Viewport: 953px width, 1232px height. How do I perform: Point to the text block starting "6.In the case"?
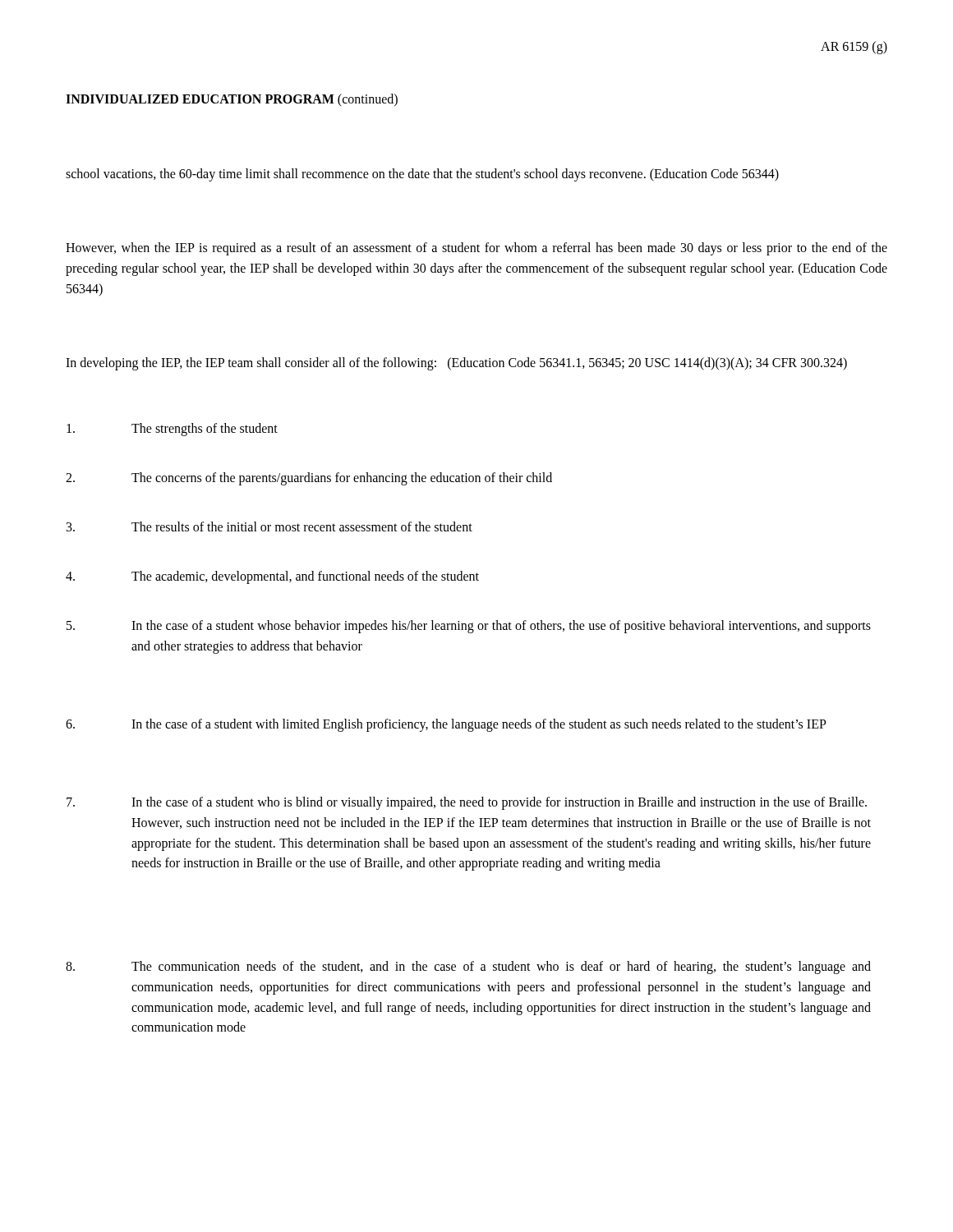(468, 725)
